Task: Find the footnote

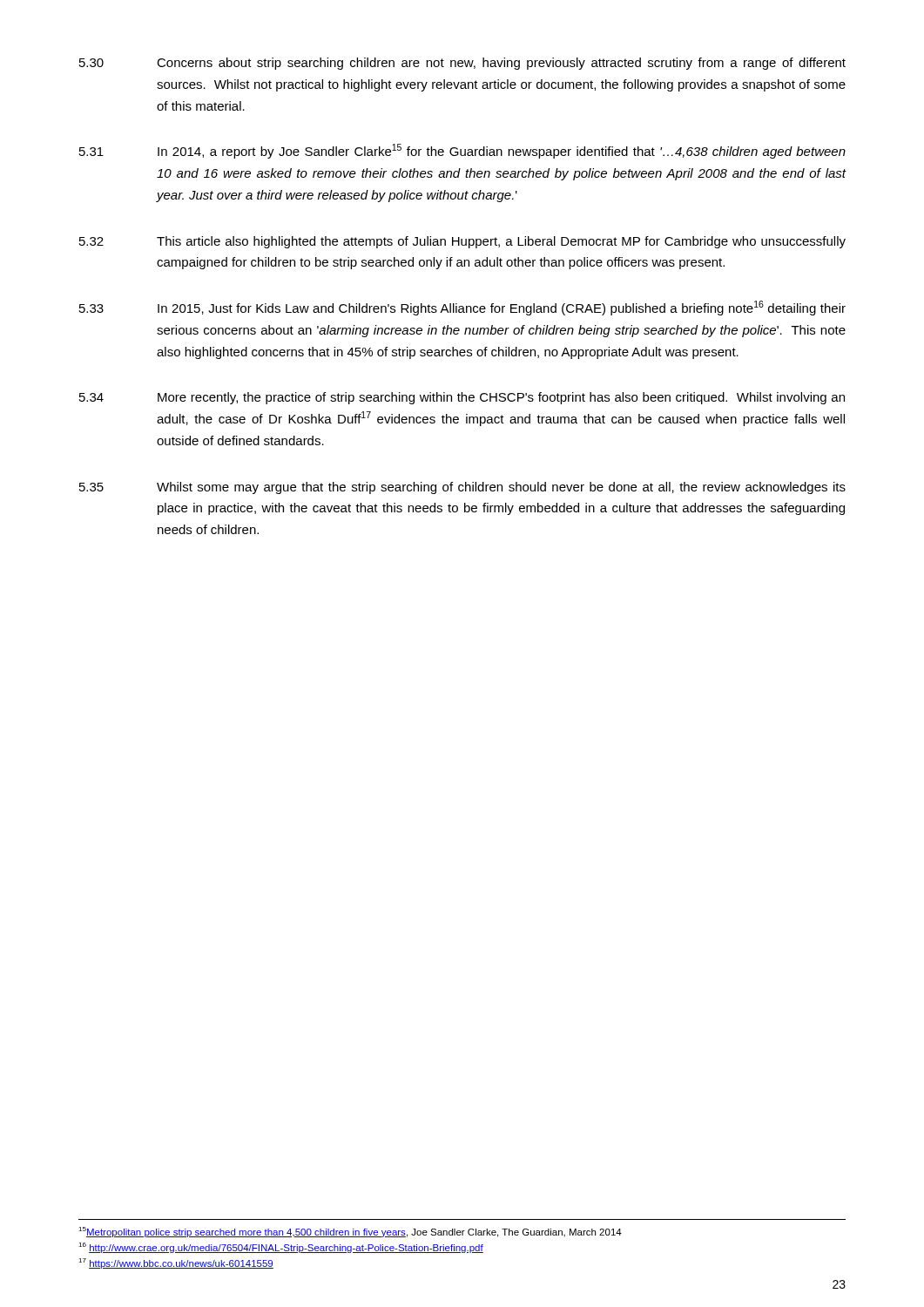Action: [x=462, y=1248]
